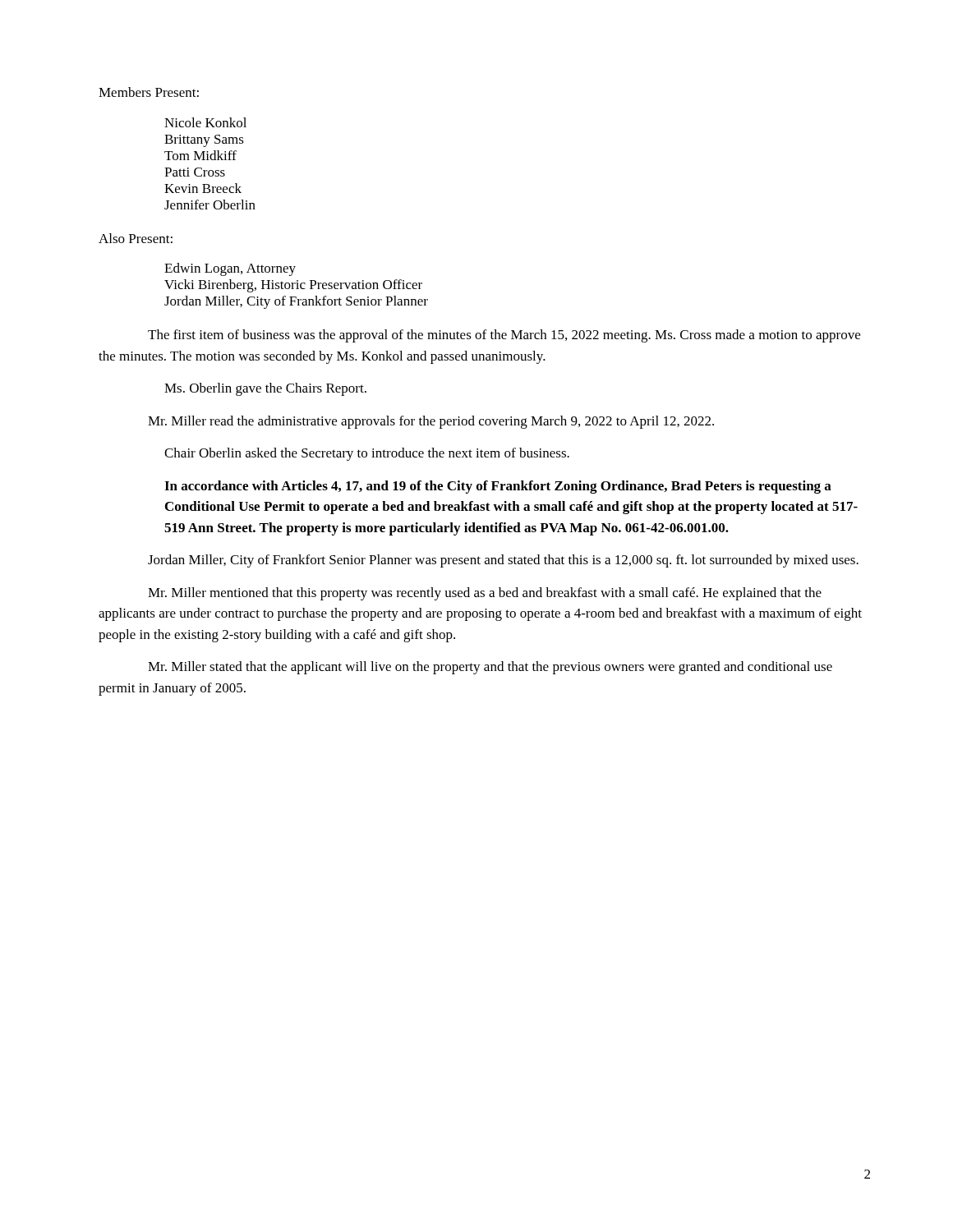Locate the text block starting "Ms. Oberlin gave the Chairs Report."
The height and width of the screenshot is (1232, 953).
265,389
